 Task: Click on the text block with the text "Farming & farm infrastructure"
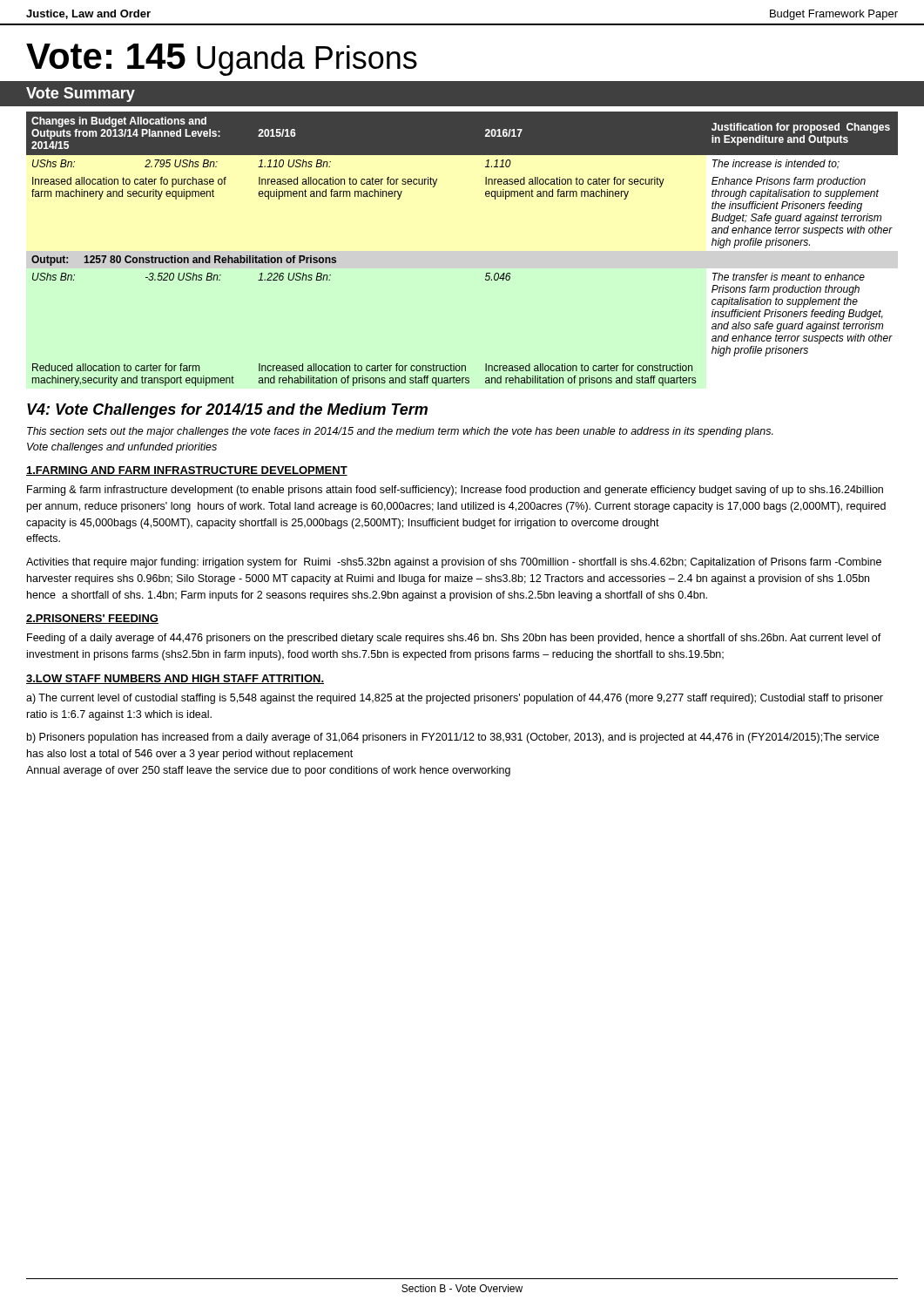pyautogui.click(x=462, y=515)
